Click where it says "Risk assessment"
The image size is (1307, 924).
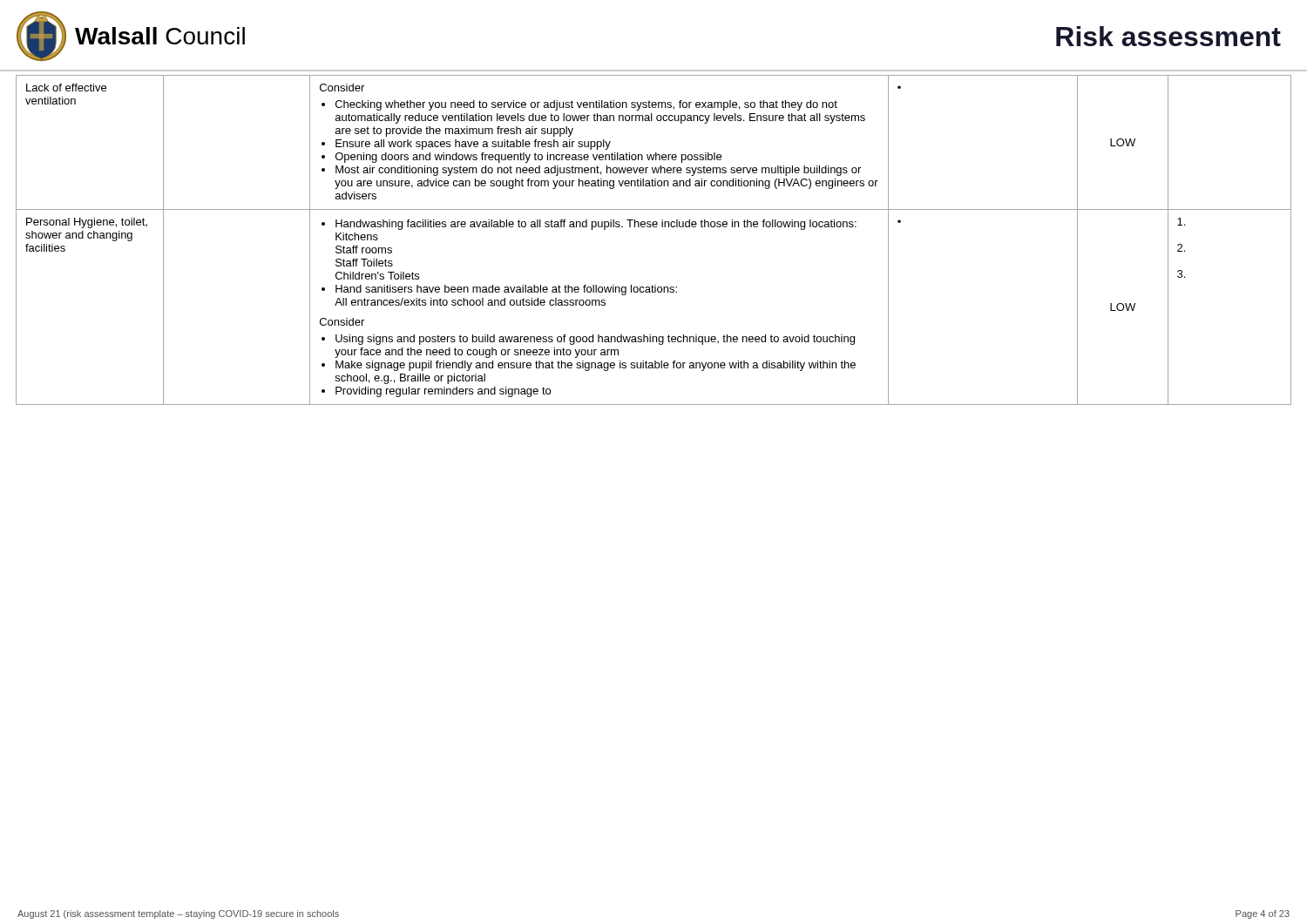point(1168,36)
